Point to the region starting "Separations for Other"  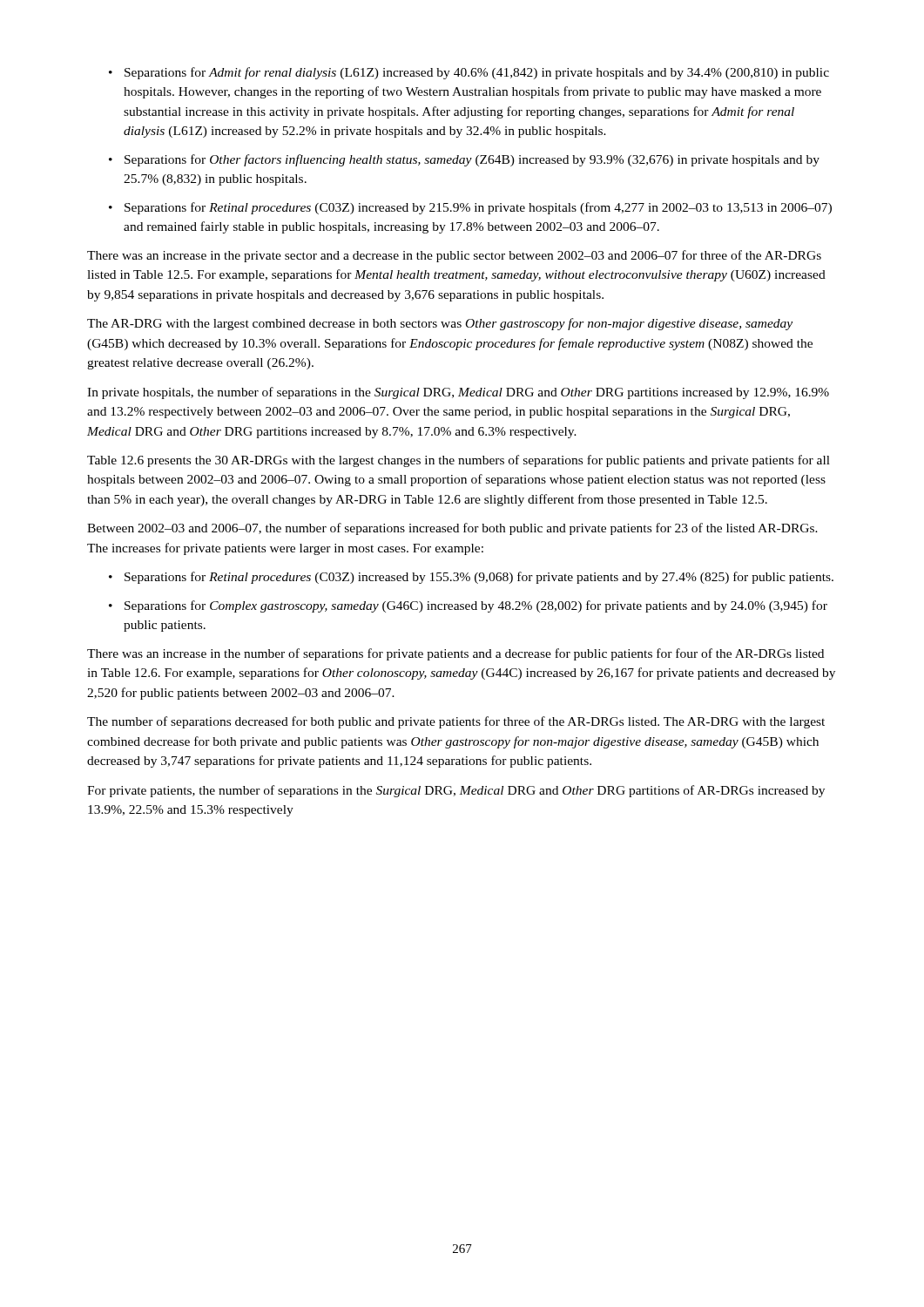point(472,169)
